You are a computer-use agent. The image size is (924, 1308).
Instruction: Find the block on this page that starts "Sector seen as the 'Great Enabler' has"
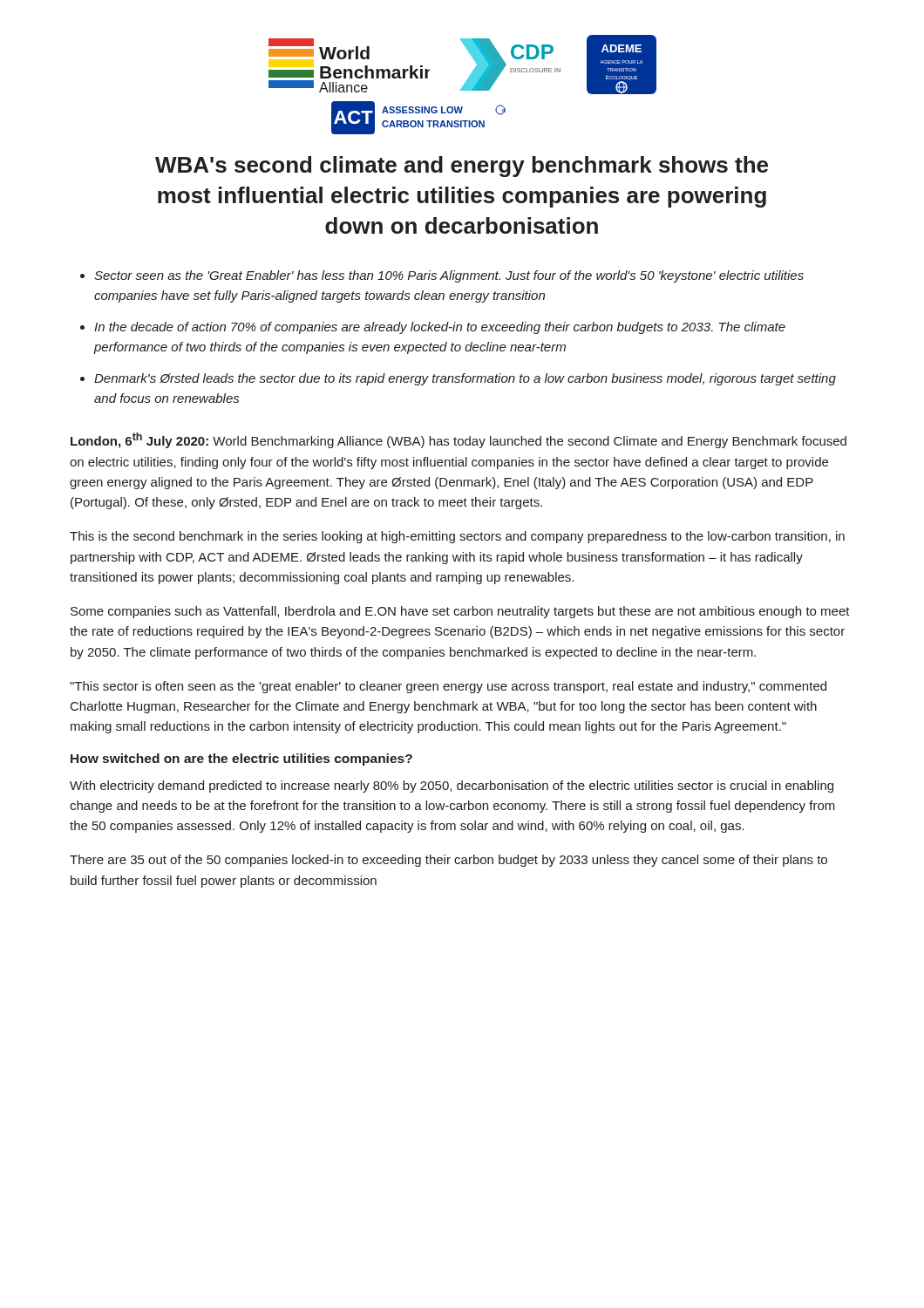coord(449,285)
